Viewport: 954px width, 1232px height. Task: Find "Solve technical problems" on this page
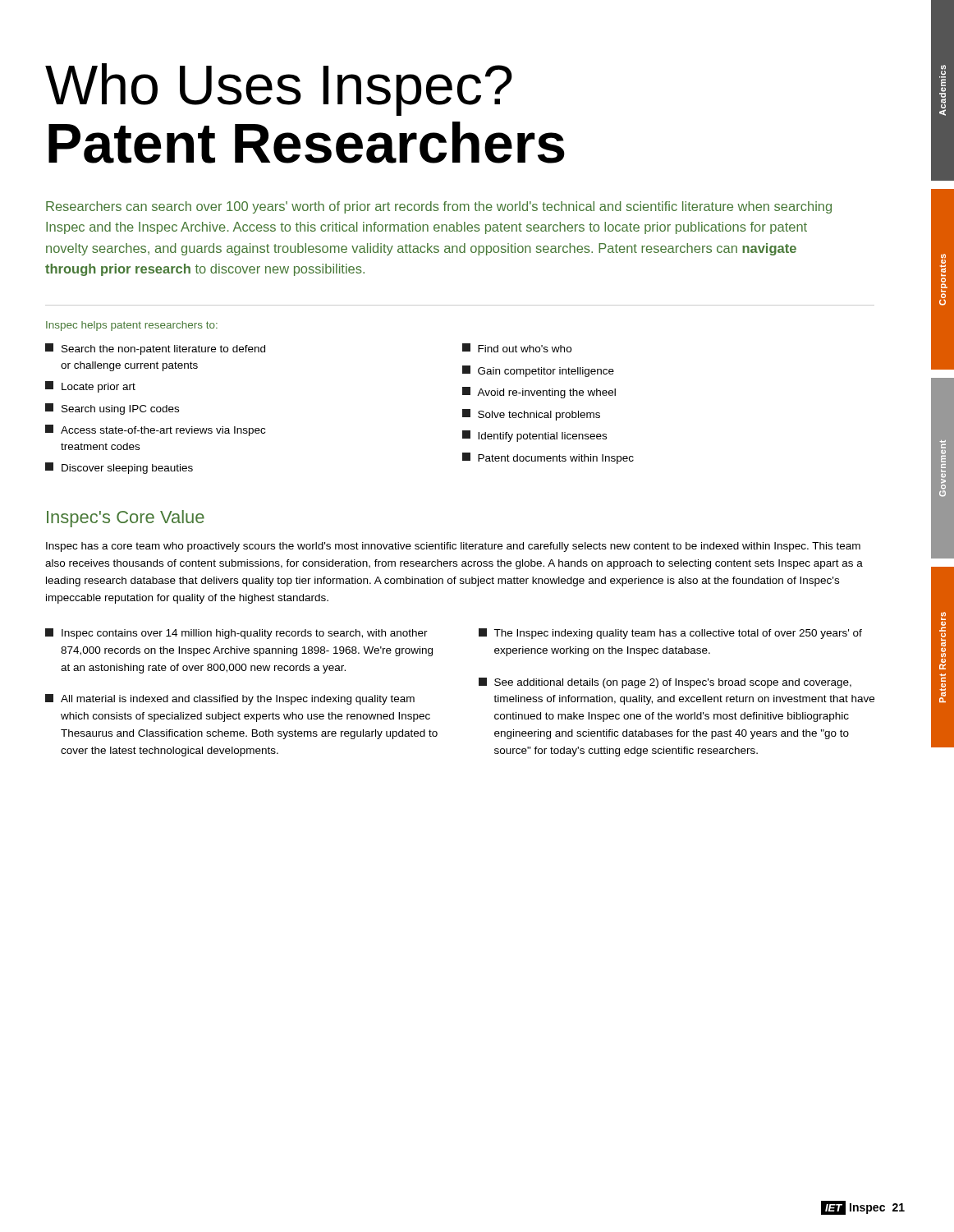point(531,414)
